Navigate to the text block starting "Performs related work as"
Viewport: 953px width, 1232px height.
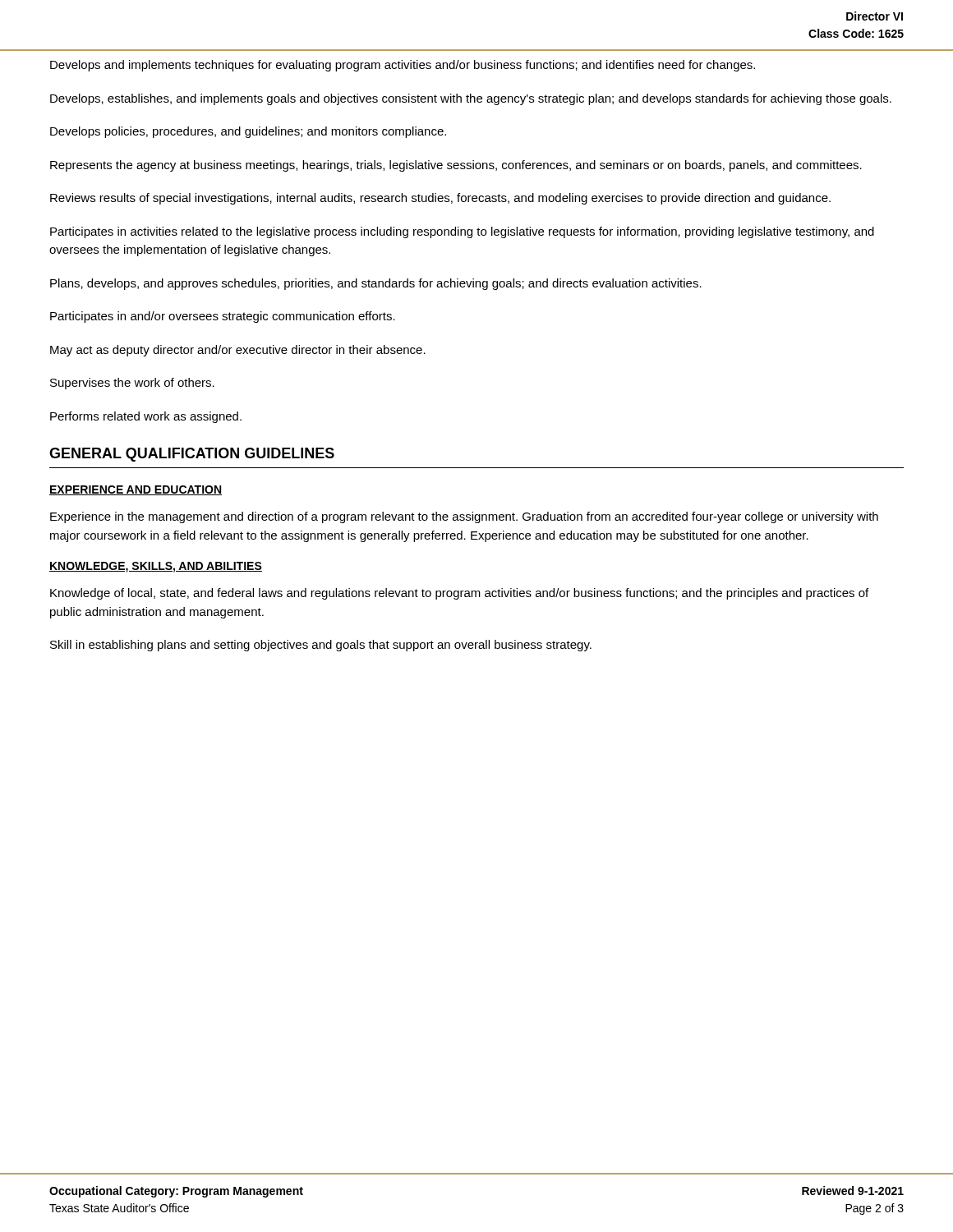(146, 416)
